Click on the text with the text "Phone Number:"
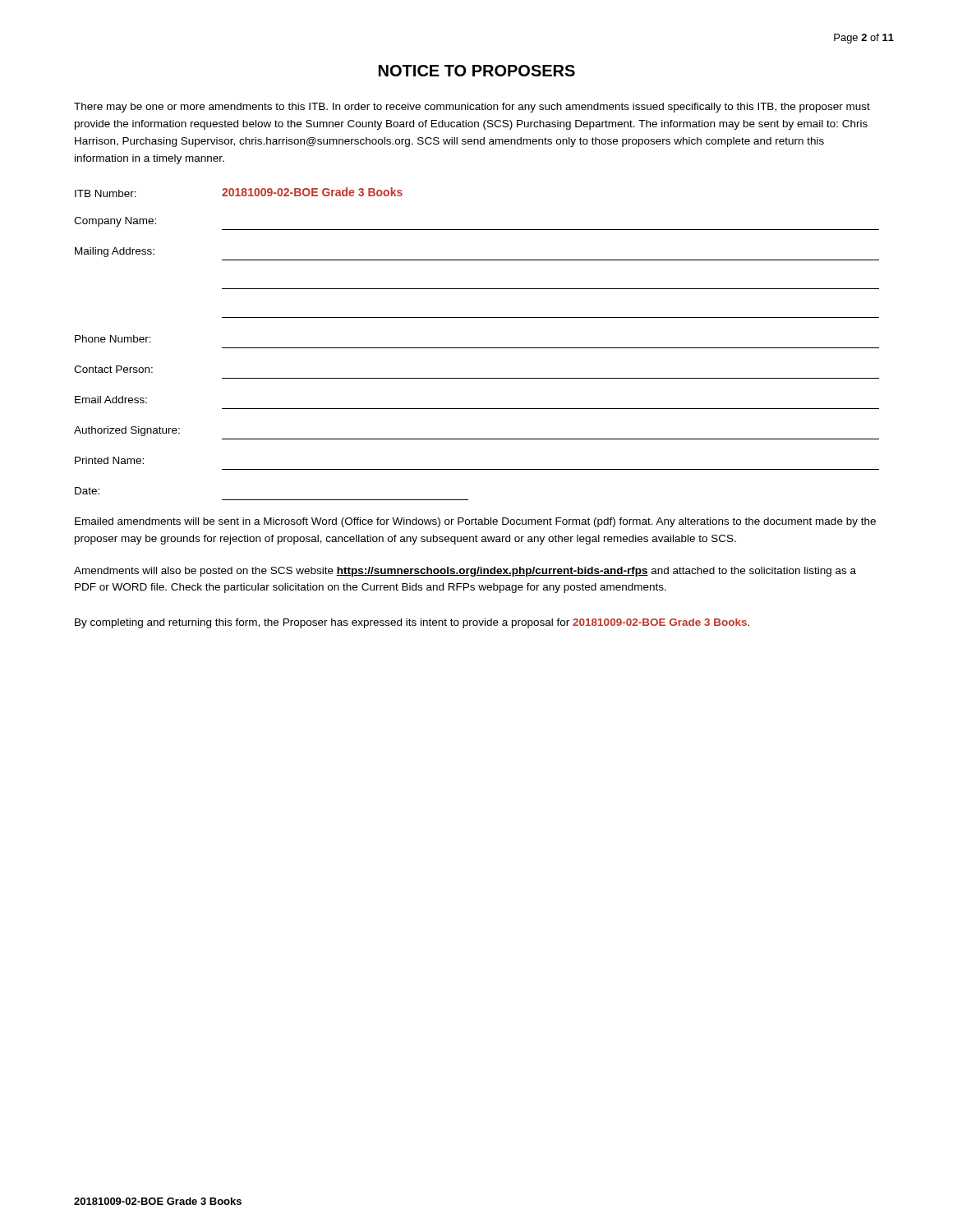This screenshot has height=1232, width=953. click(476, 339)
